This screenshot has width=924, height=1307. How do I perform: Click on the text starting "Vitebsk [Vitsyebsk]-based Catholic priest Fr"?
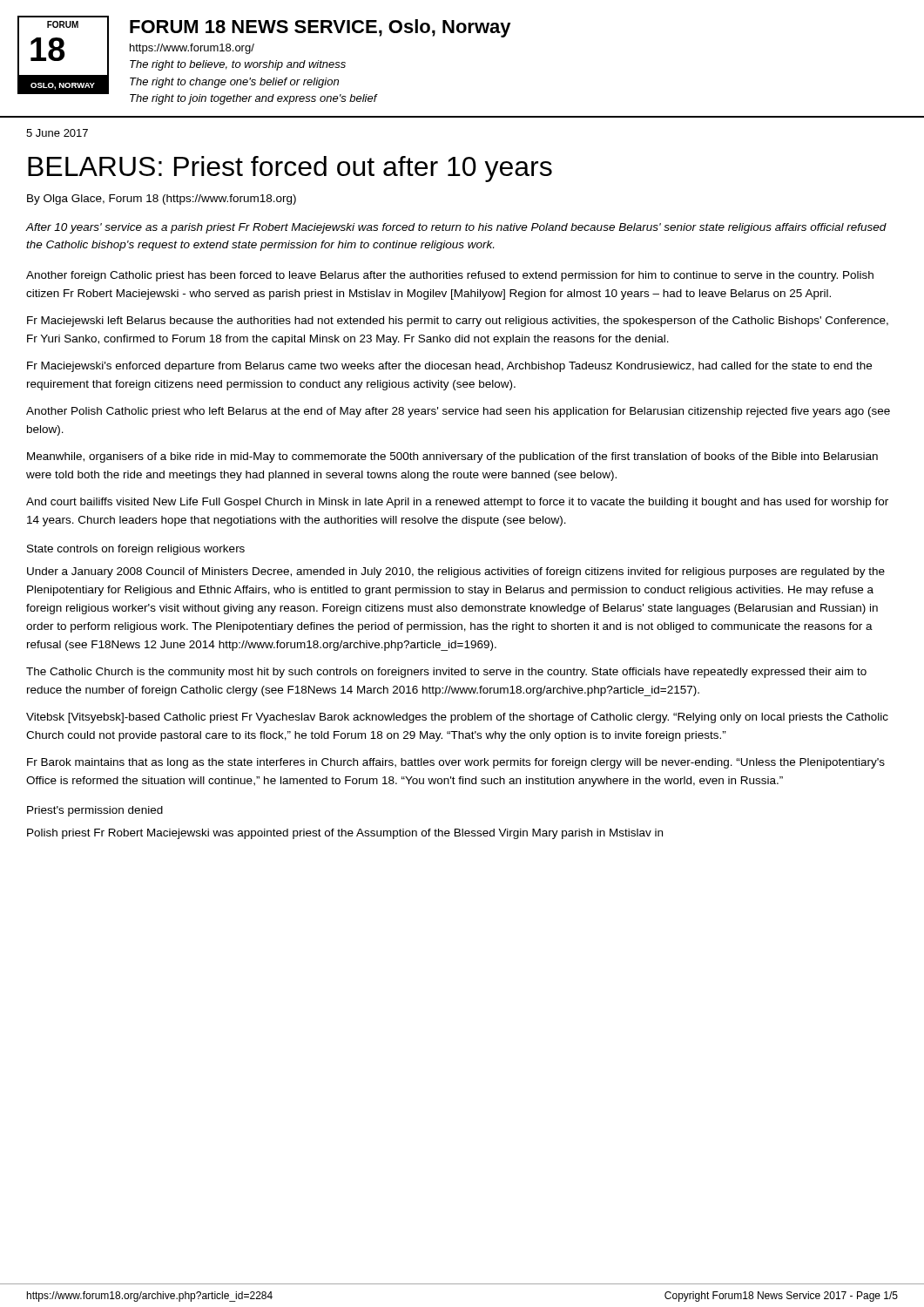(457, 726)
